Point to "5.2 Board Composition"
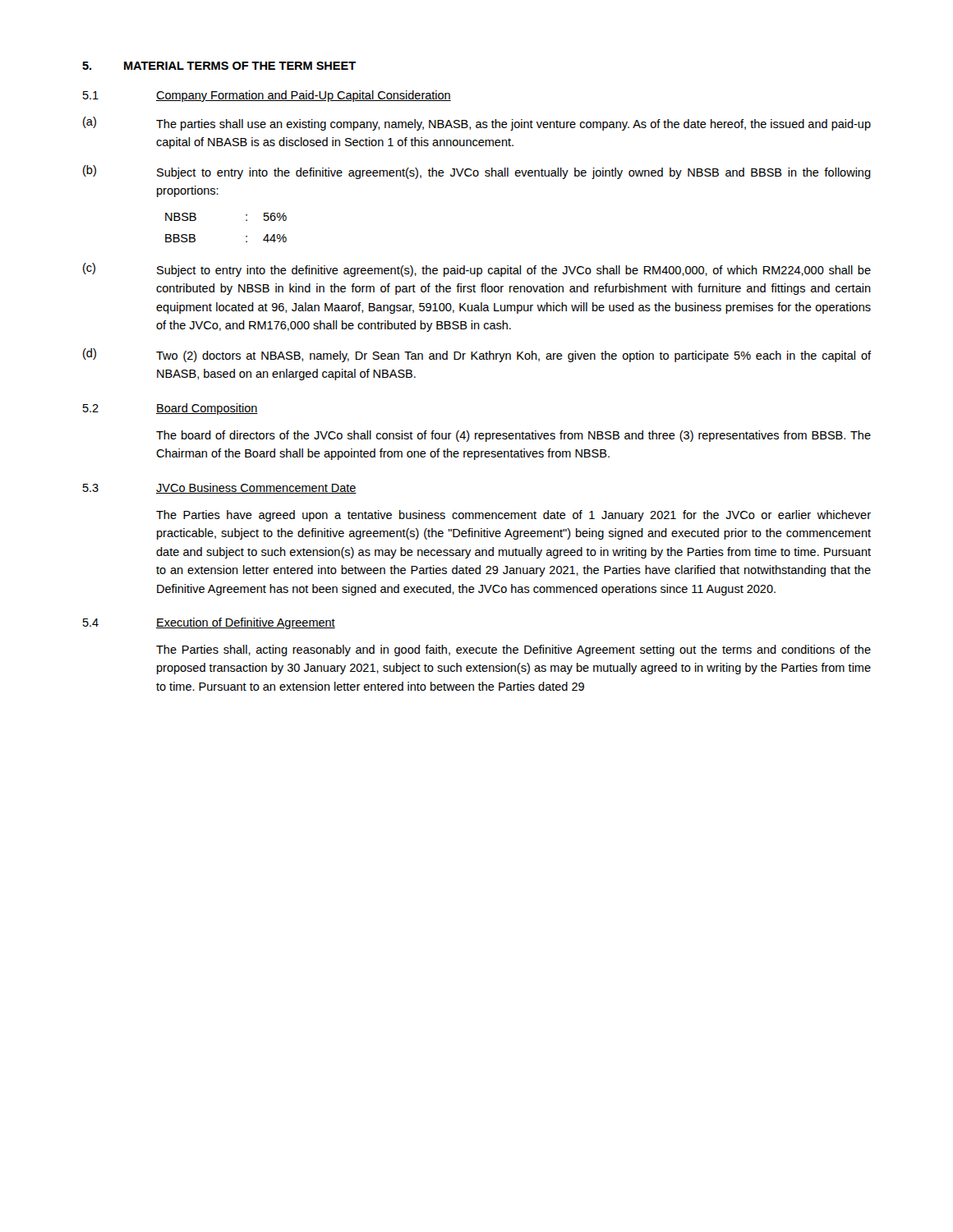Viewport: 953px width, 1232px height. pyautogui.click(x=170, y=408)
